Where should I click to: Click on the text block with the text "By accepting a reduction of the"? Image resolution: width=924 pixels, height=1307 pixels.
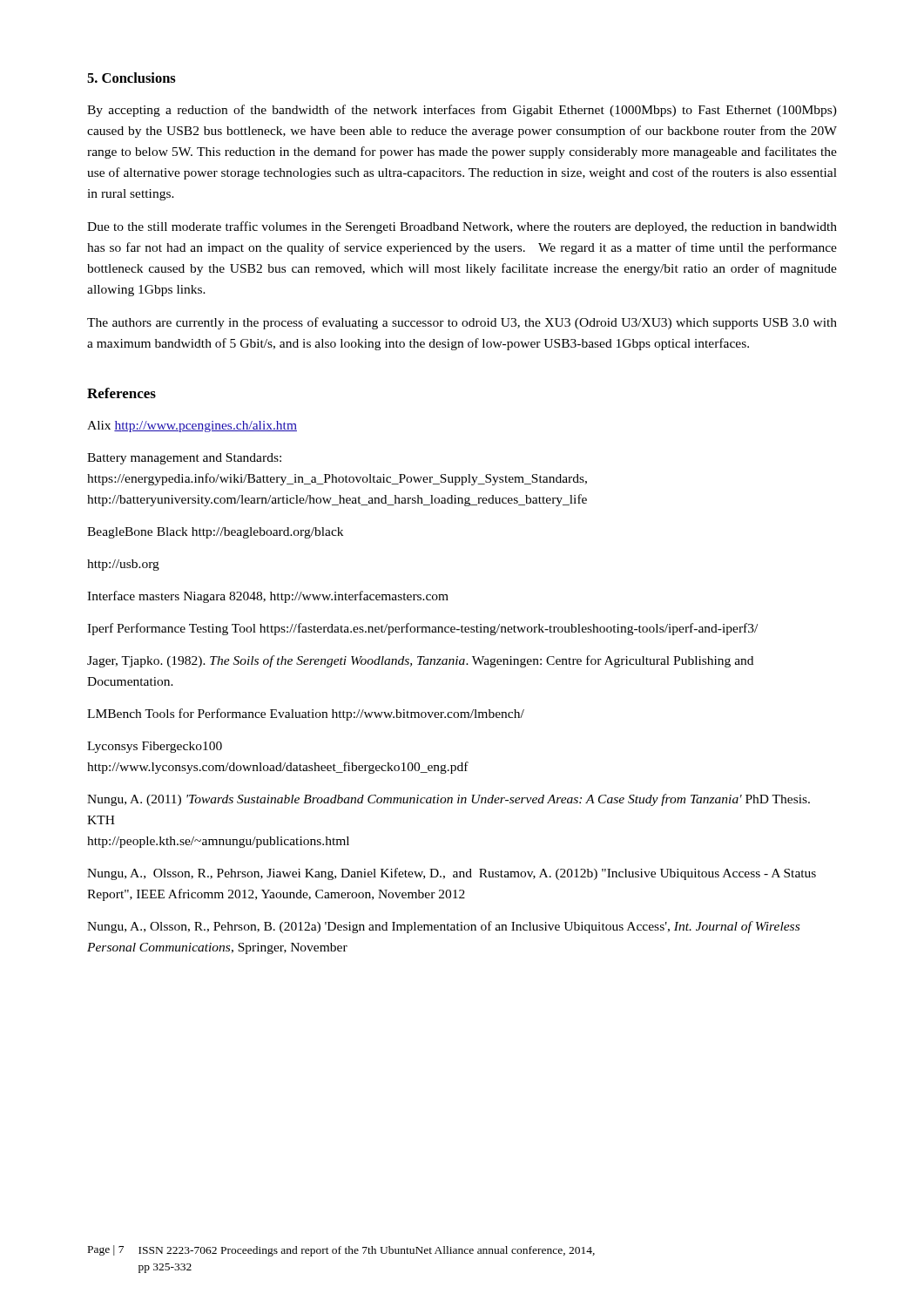pos(462,151)
